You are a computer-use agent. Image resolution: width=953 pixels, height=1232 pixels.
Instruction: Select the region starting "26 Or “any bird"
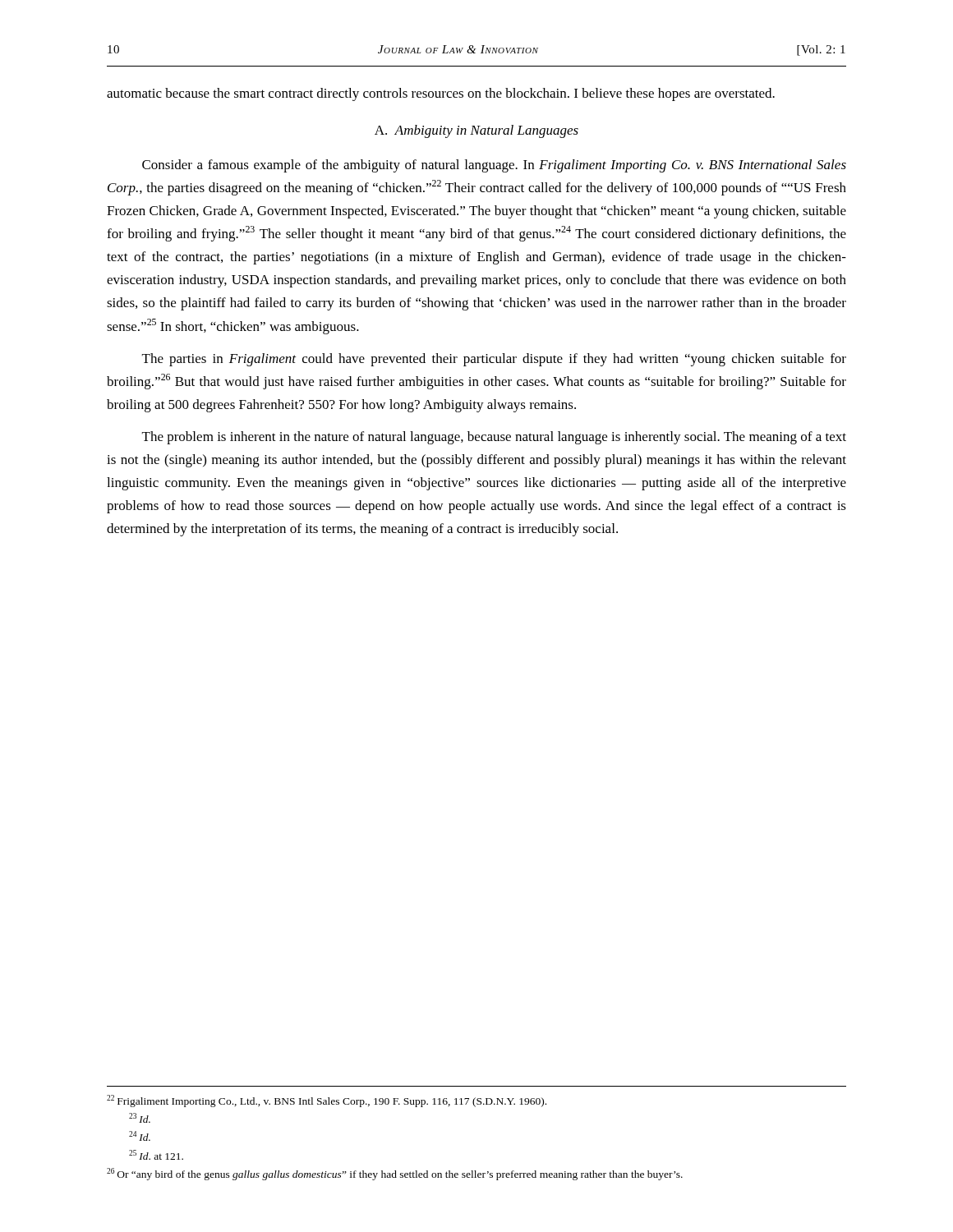coord(395,1173)
